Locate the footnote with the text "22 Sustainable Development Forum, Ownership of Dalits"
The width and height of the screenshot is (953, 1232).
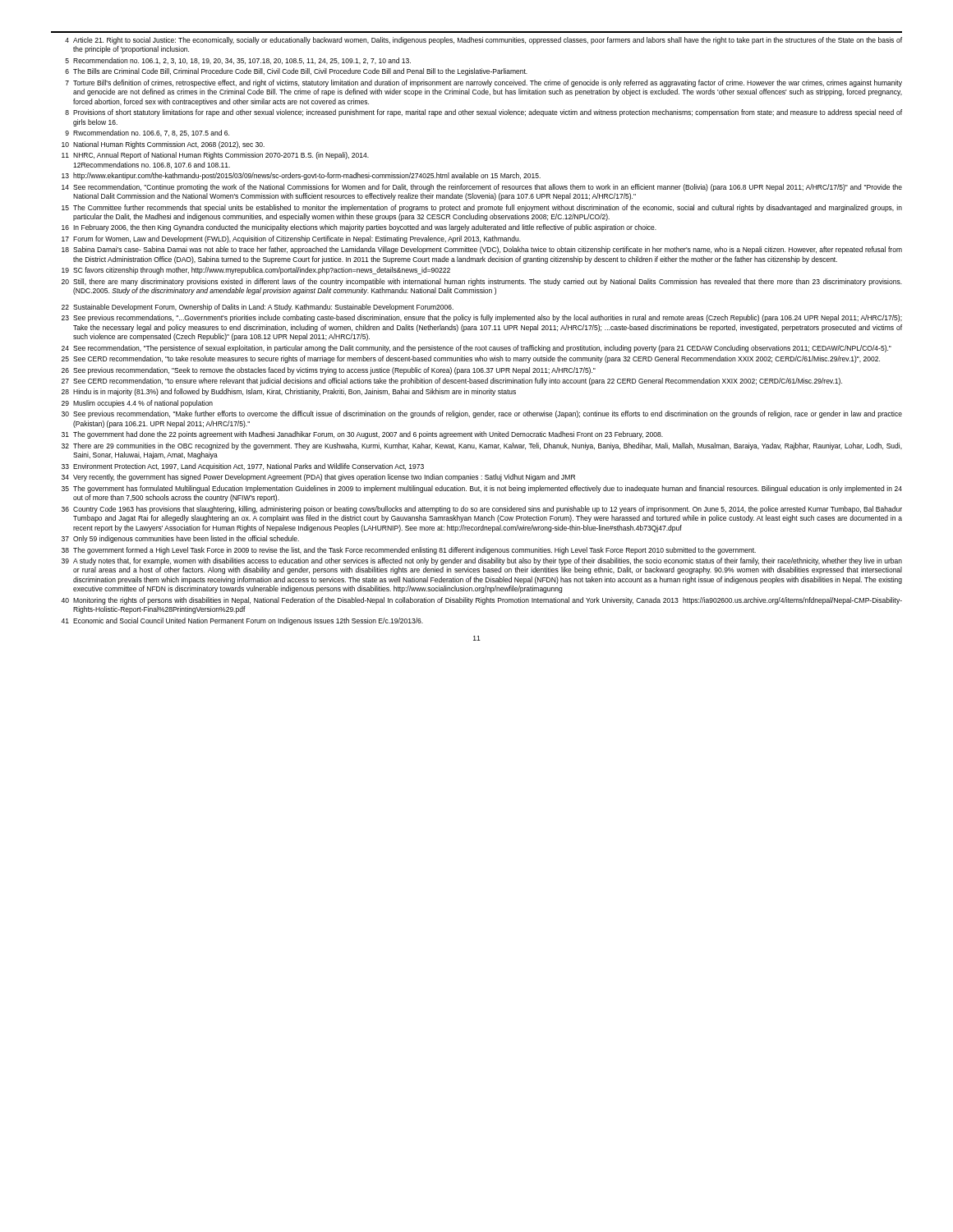pos(476,308)
